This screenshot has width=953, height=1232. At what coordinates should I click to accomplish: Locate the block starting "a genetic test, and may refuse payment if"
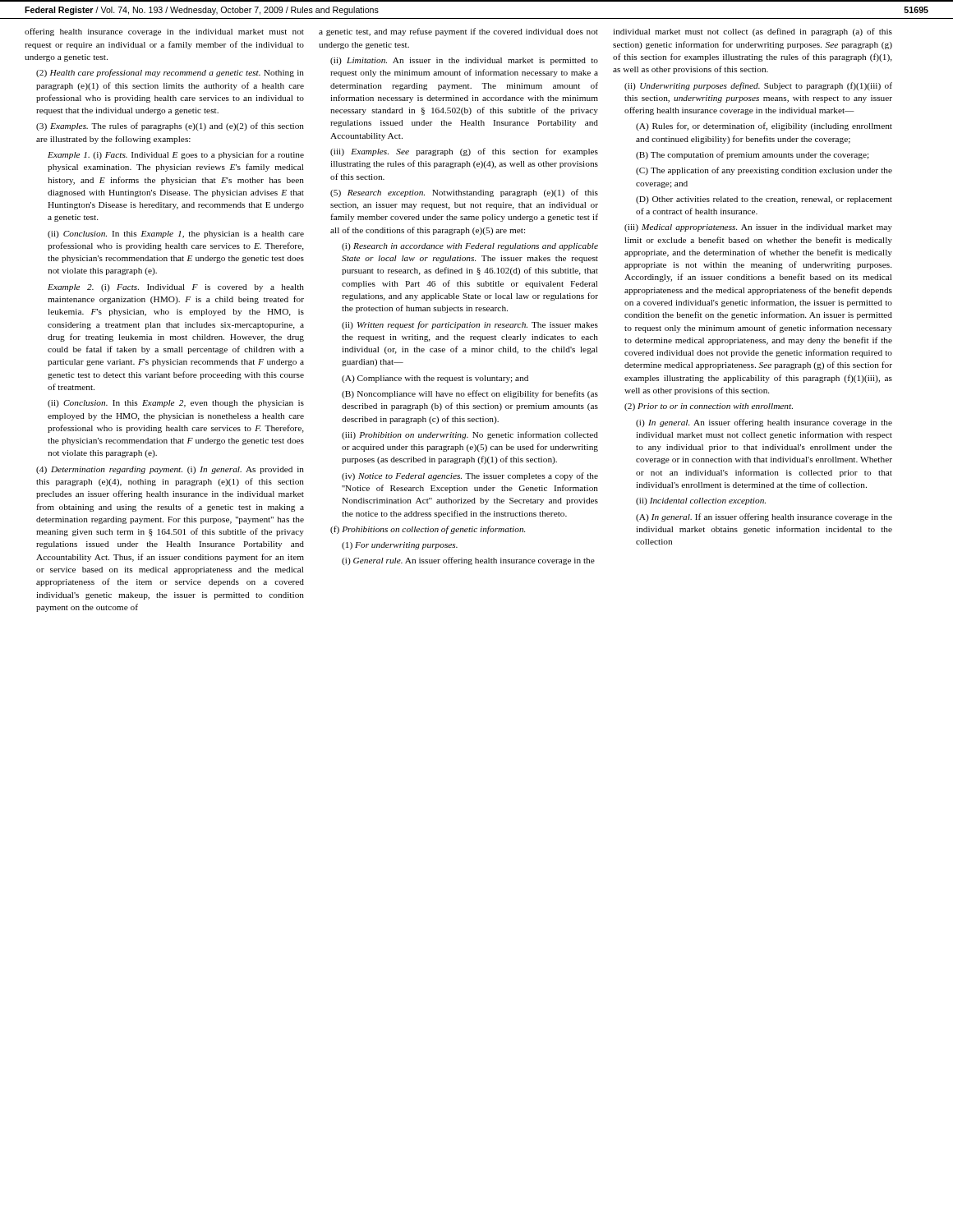(x=458, y=296)
